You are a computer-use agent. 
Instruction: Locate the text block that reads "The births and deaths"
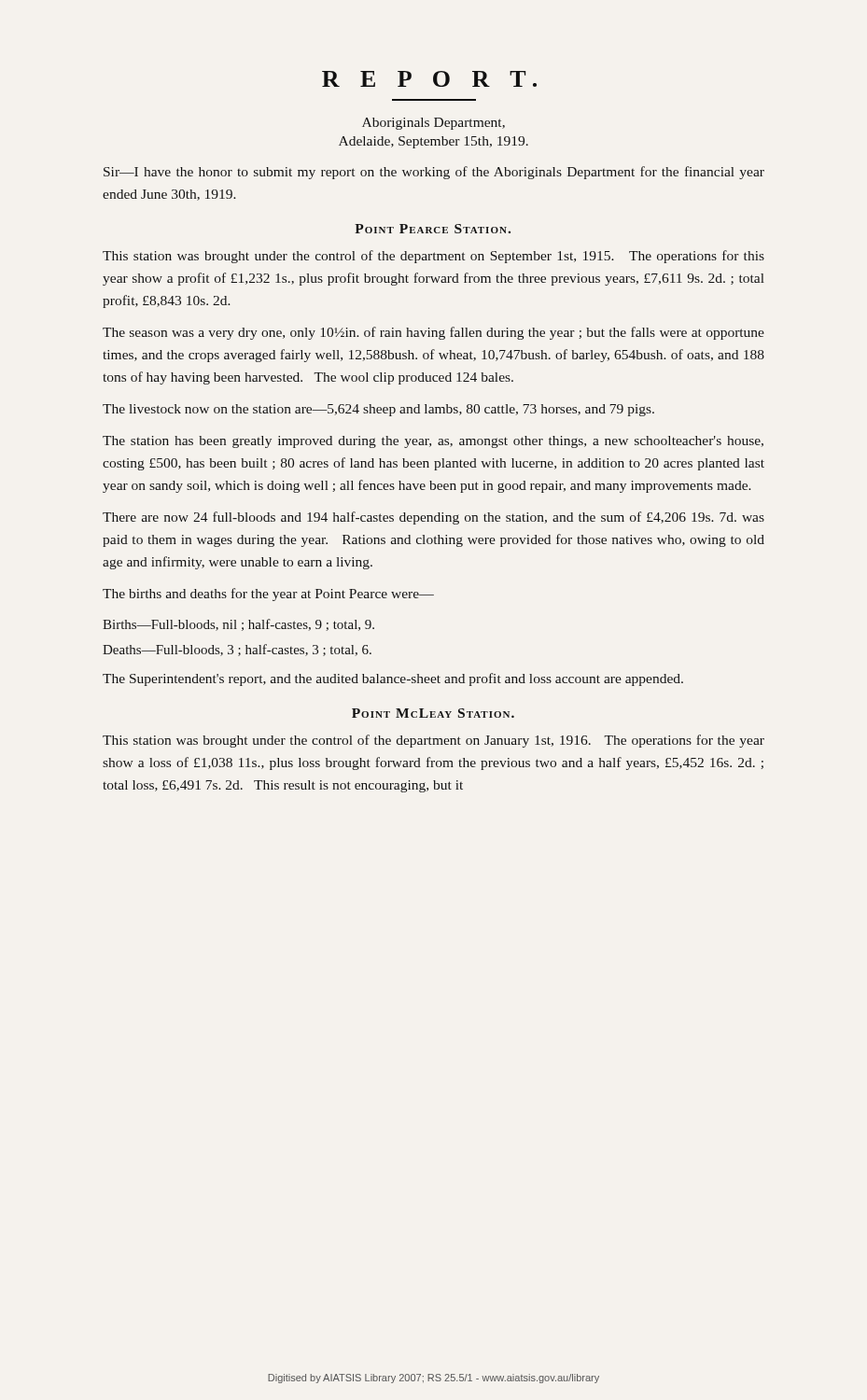coord(268,593)
